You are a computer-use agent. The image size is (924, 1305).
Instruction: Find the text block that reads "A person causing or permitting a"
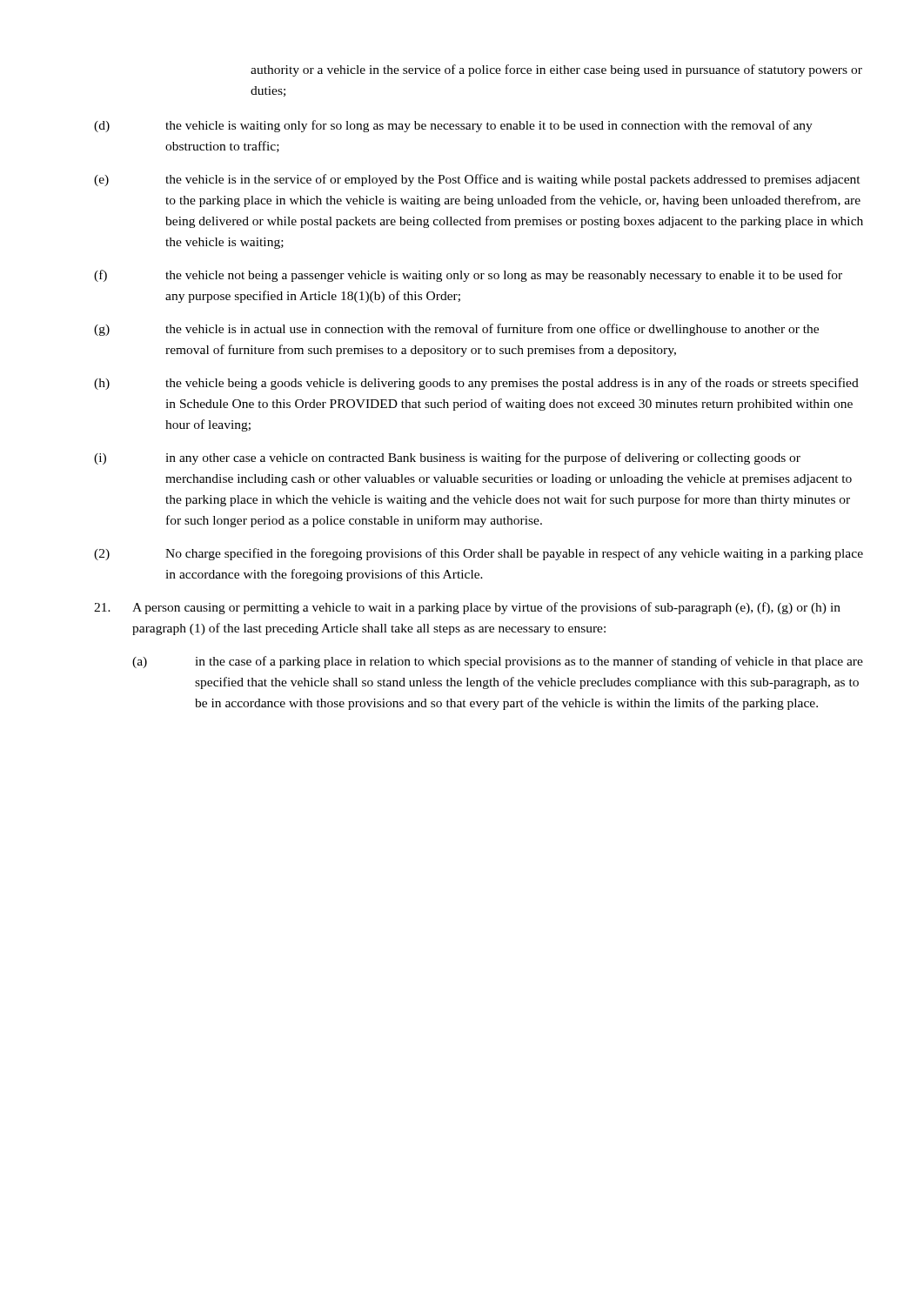click(x=479, y=618)
